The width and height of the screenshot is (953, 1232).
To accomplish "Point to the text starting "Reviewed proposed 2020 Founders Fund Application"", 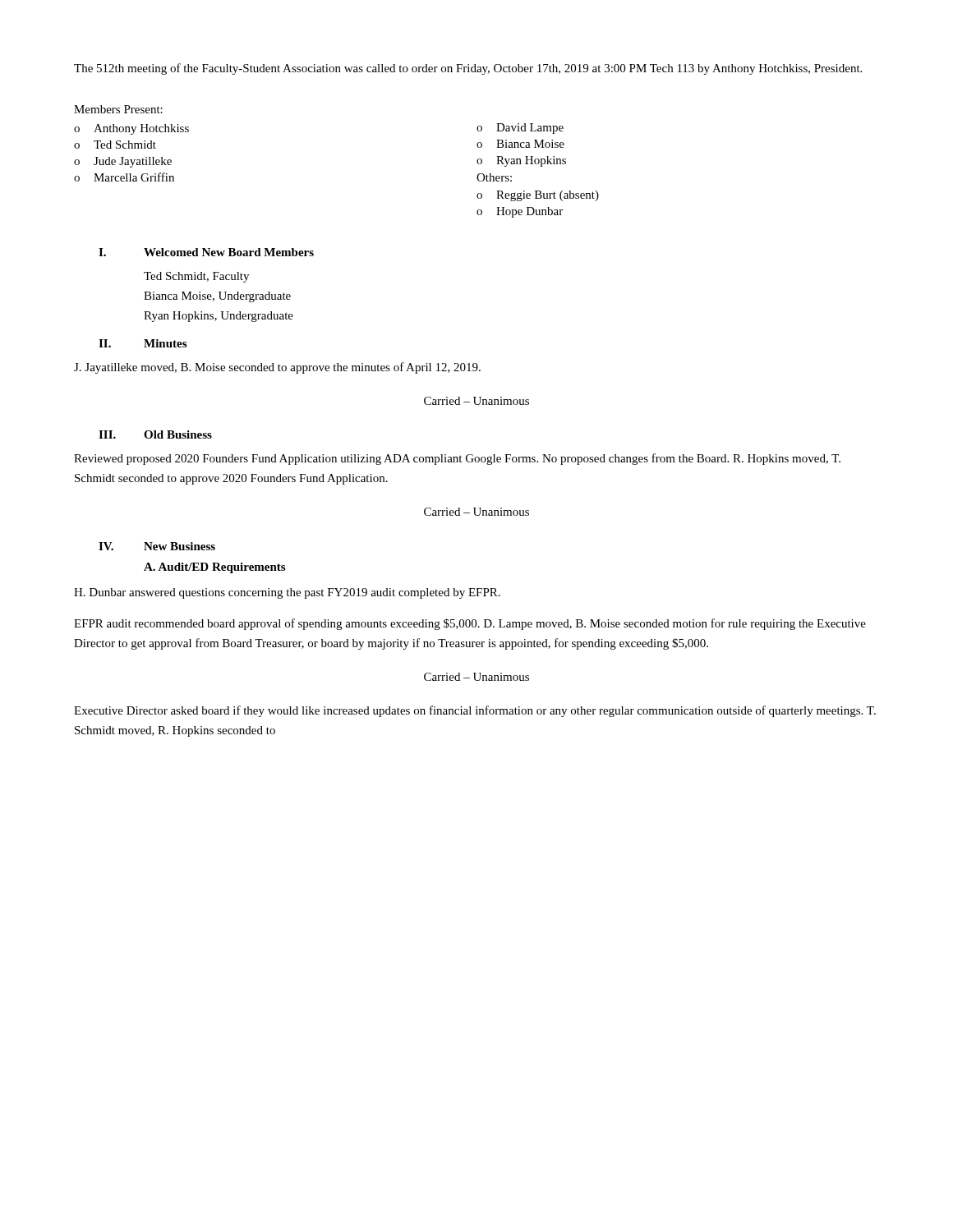I will (x=458, y=468).
